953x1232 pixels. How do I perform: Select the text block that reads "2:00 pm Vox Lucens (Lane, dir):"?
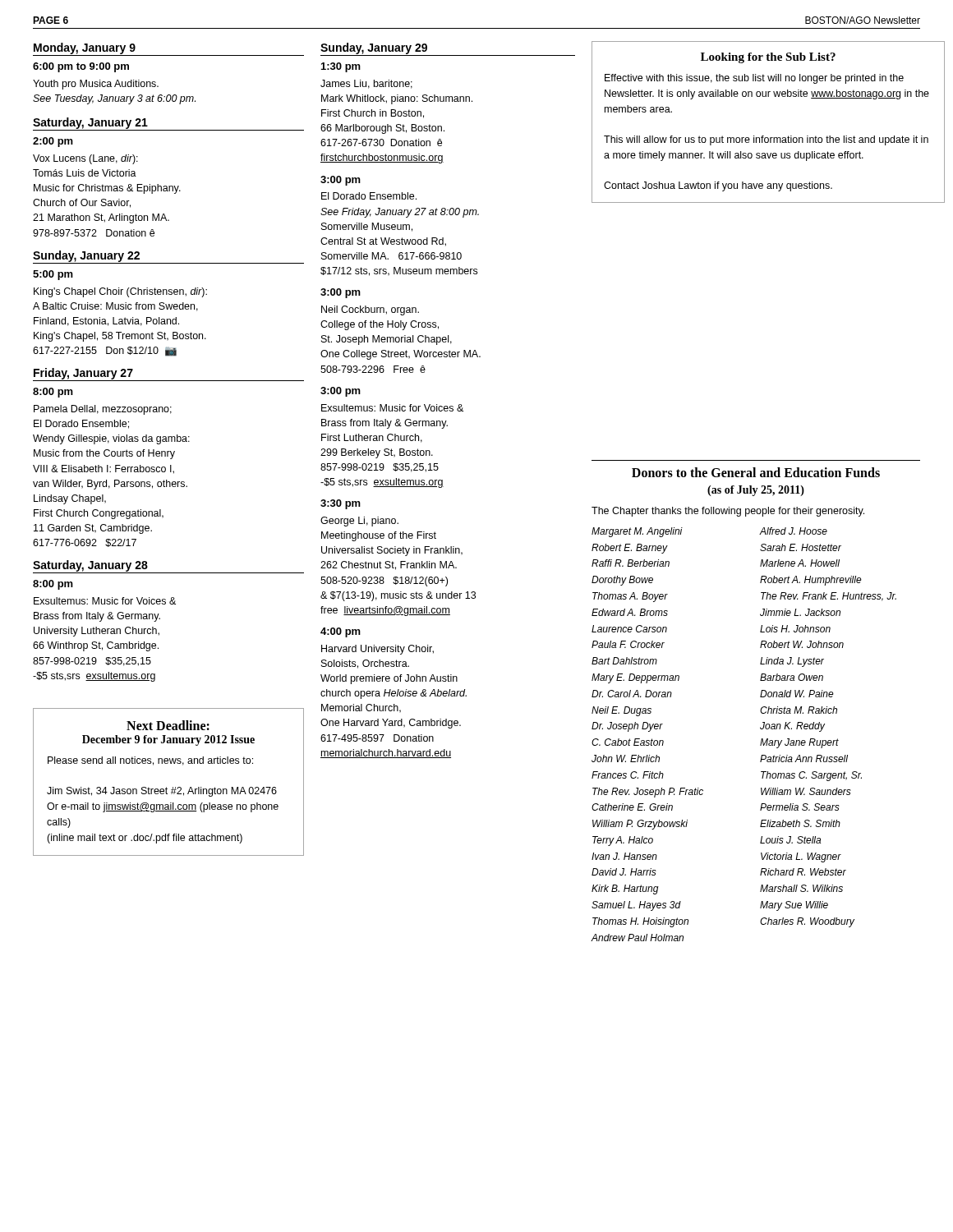pos(168,186)
